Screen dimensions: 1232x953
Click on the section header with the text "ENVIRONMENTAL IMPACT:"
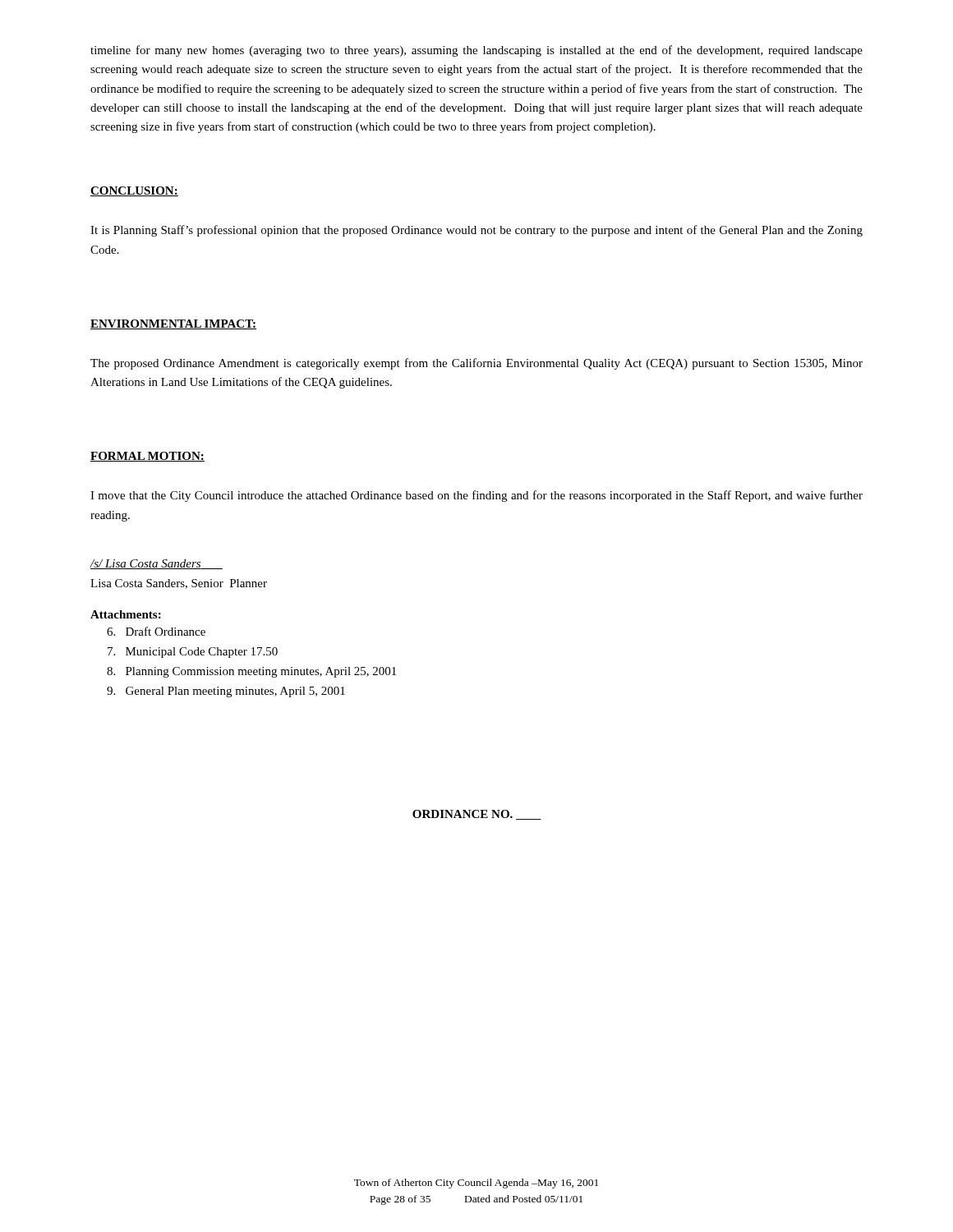click(x=173, y=323)
